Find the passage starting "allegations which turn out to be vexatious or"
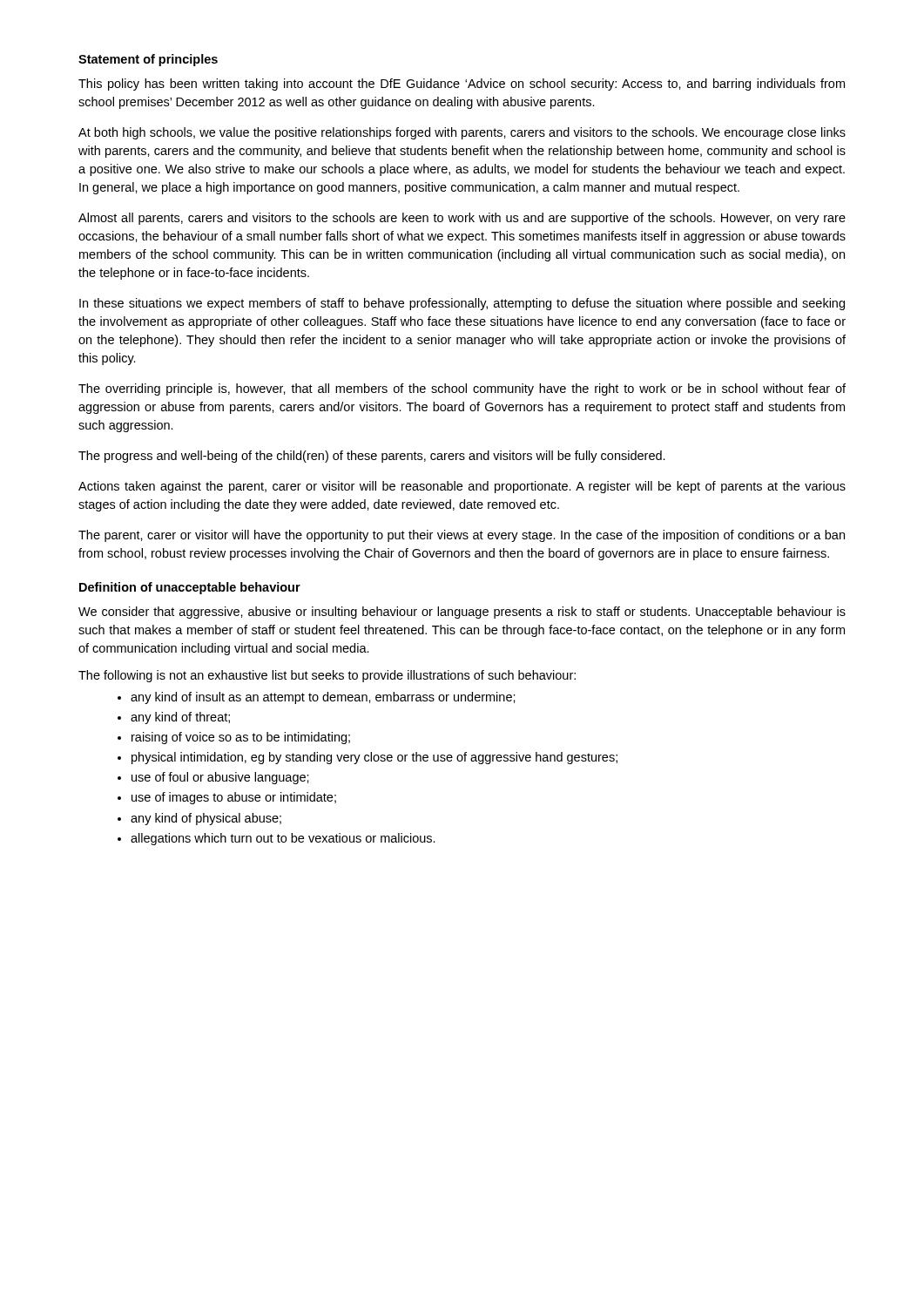Image resolution: width=924 pixels, height=1307 pixels. pos(283,838)
